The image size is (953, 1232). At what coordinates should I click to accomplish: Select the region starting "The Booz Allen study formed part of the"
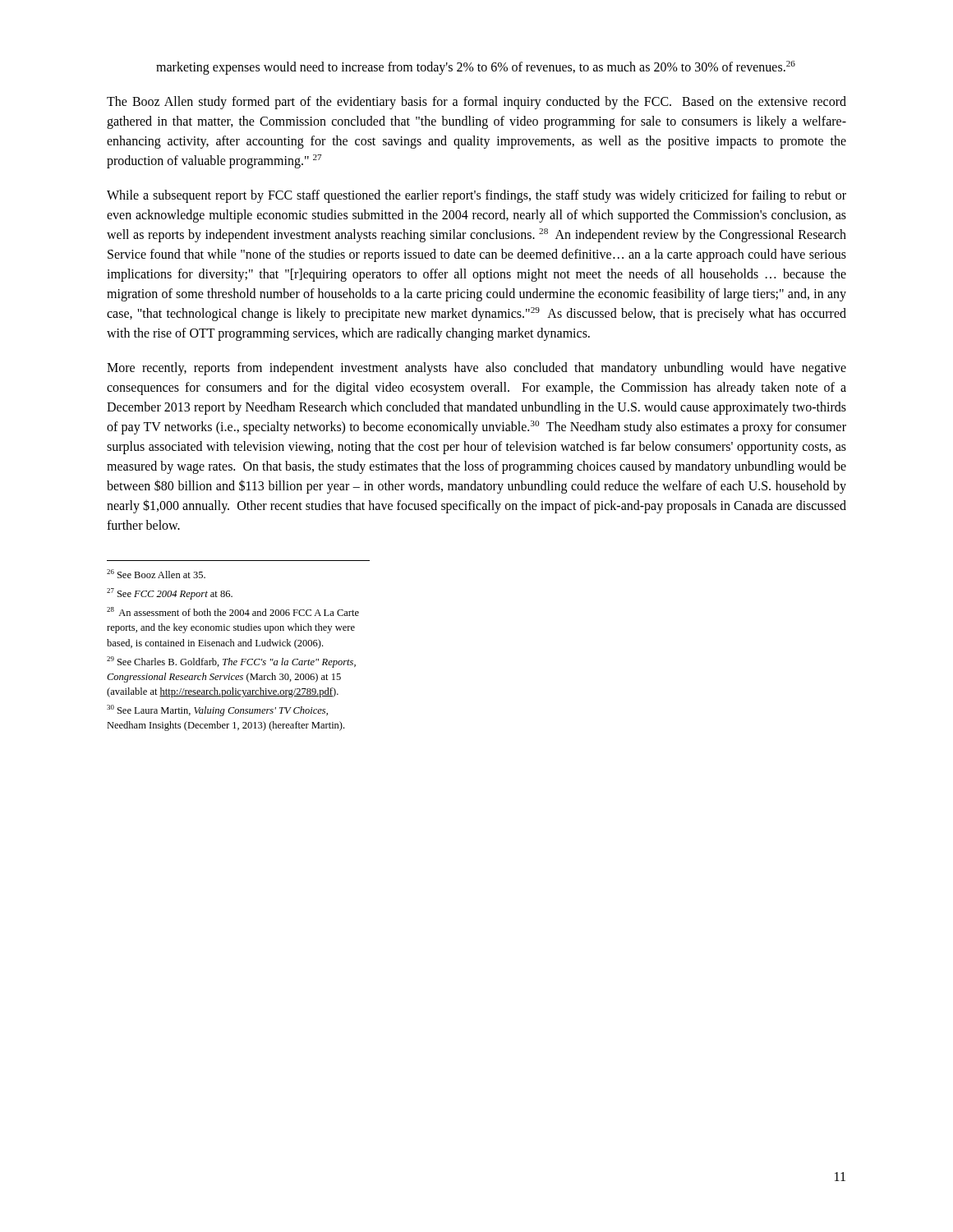pos(476,131)
